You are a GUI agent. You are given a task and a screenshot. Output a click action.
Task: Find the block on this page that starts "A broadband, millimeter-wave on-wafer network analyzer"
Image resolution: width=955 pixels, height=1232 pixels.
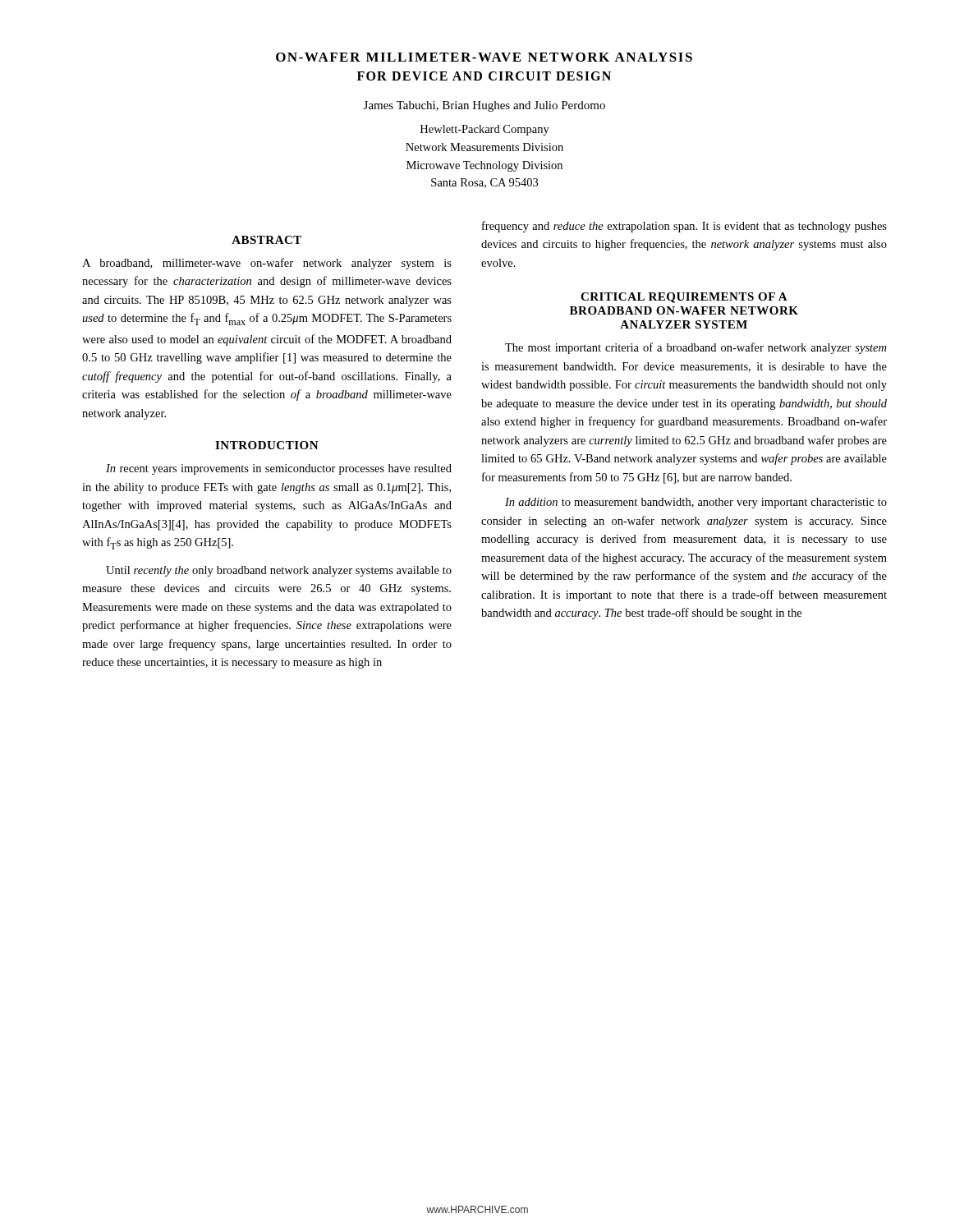point(267,338)
